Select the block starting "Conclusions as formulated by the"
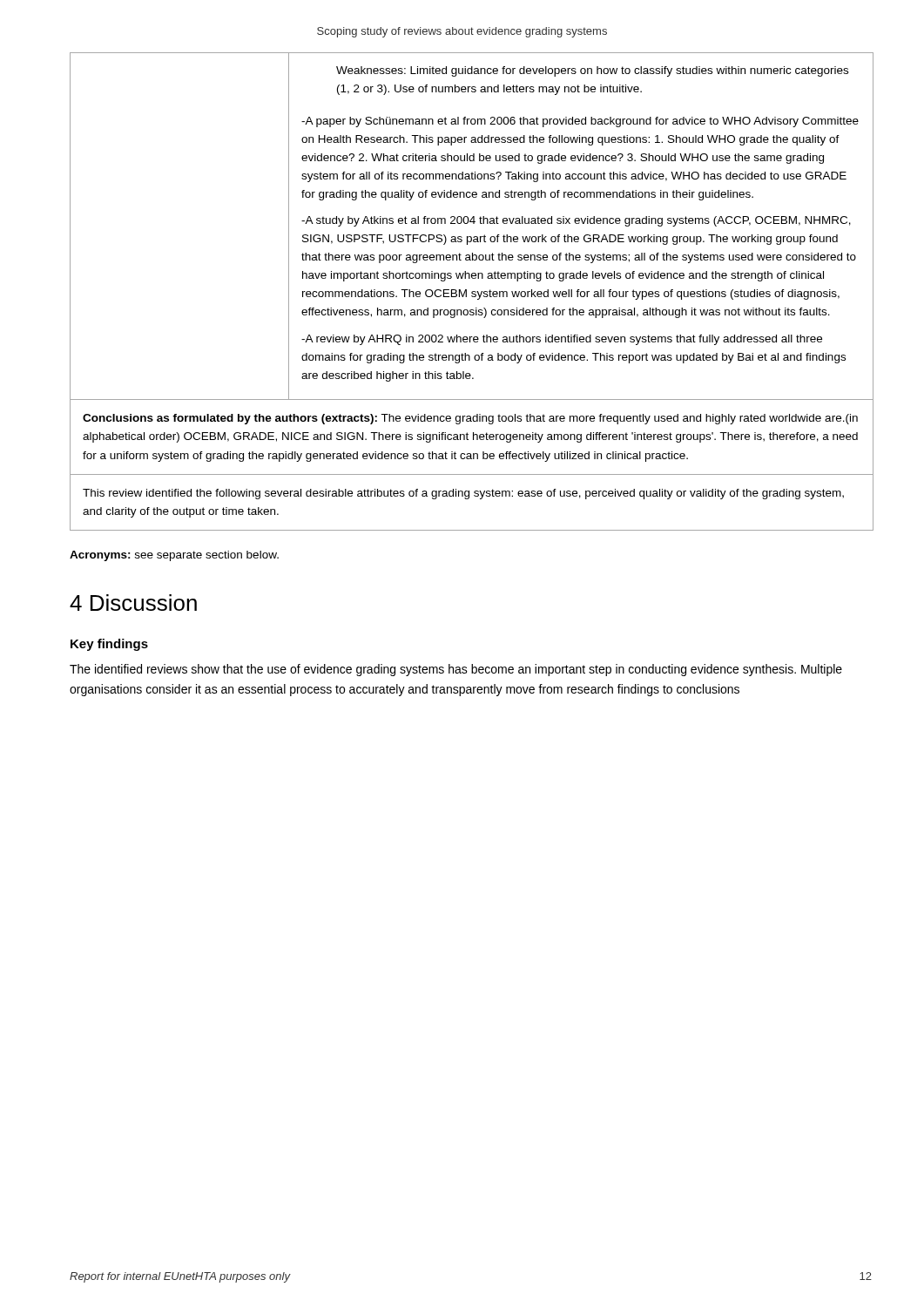The image size is (924, 1307). [471, 436]
